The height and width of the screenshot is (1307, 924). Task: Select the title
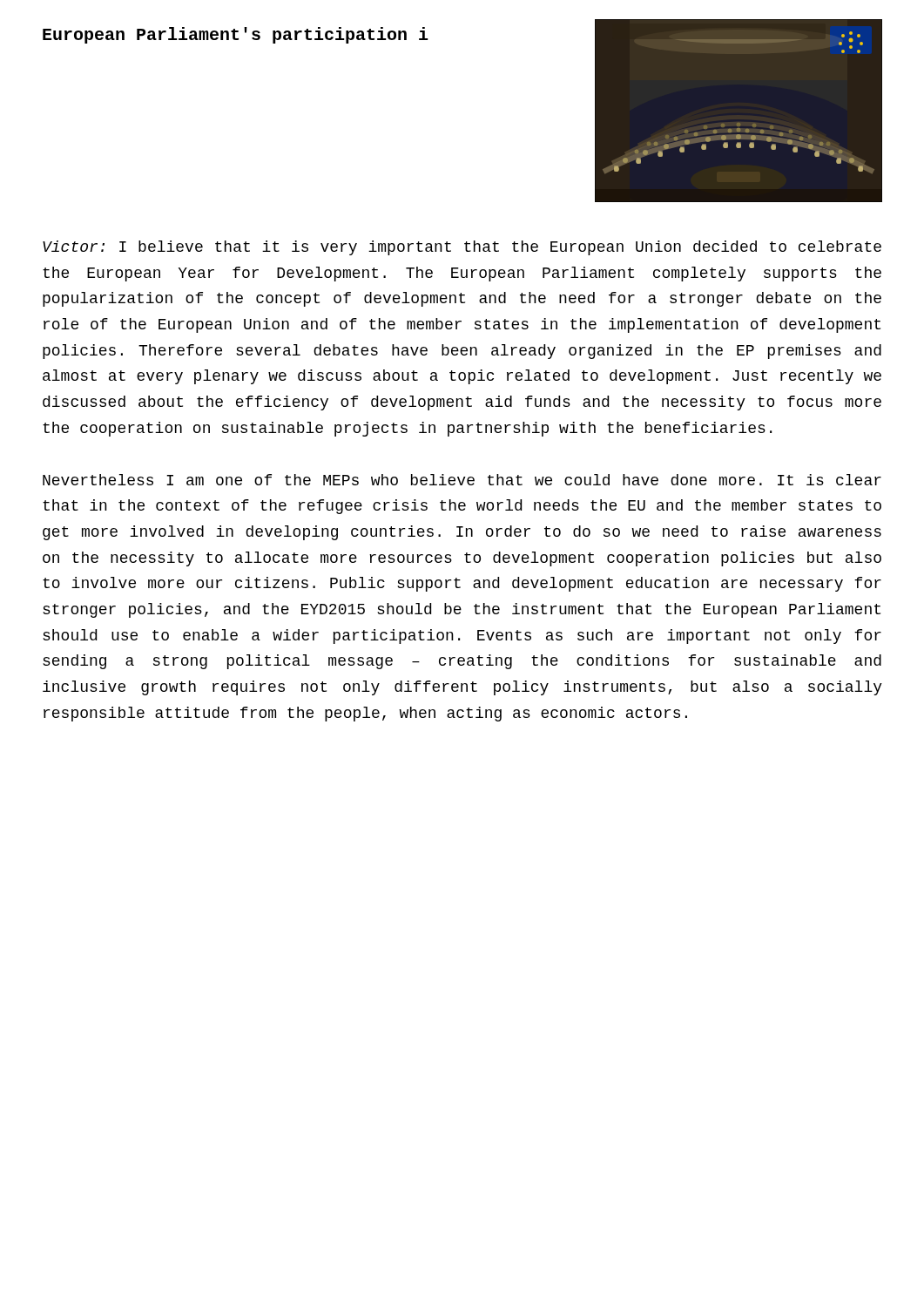coord(235,35)
